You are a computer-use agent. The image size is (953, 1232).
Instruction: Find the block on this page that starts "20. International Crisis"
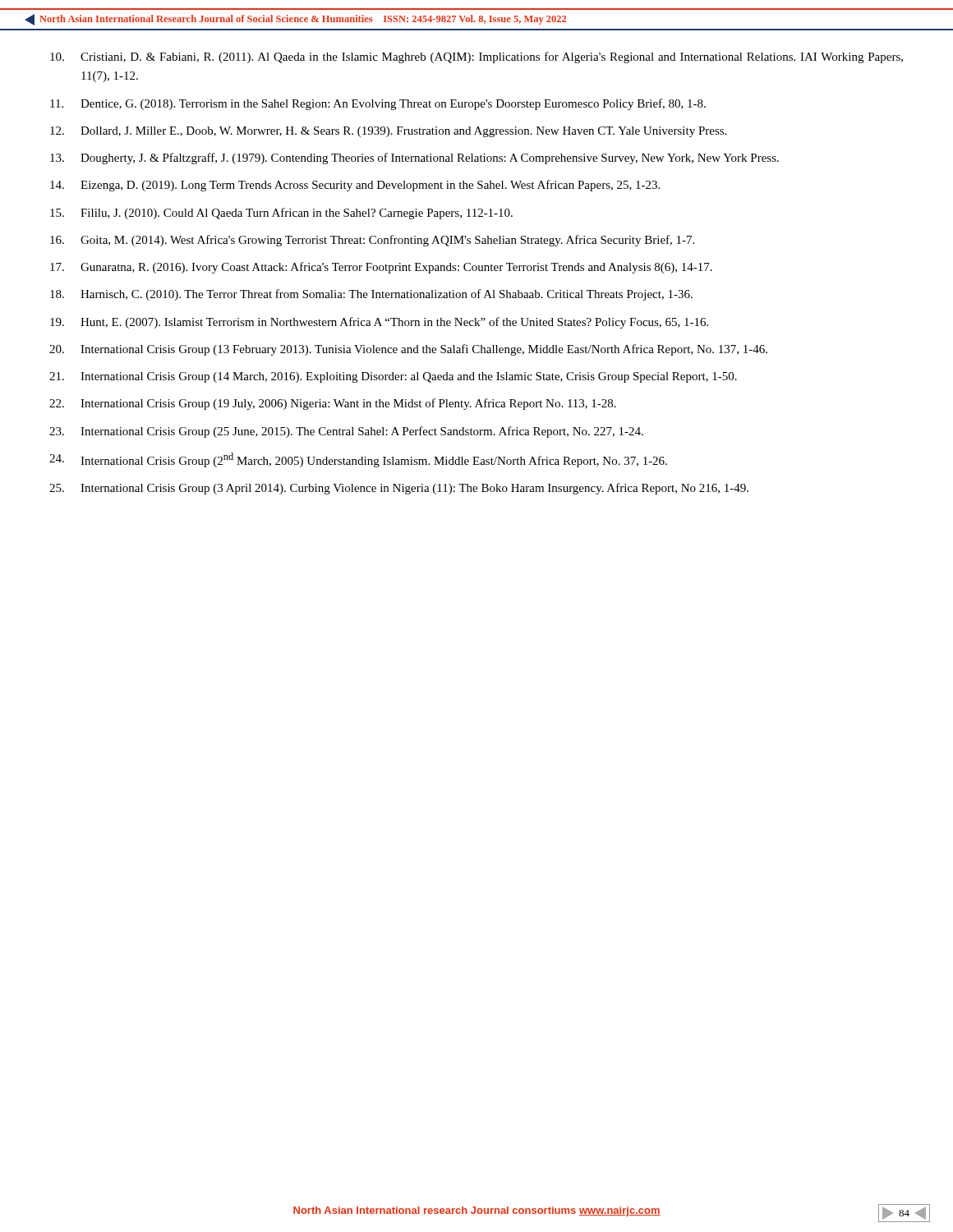pyautogui.click(x=476, y=349)
